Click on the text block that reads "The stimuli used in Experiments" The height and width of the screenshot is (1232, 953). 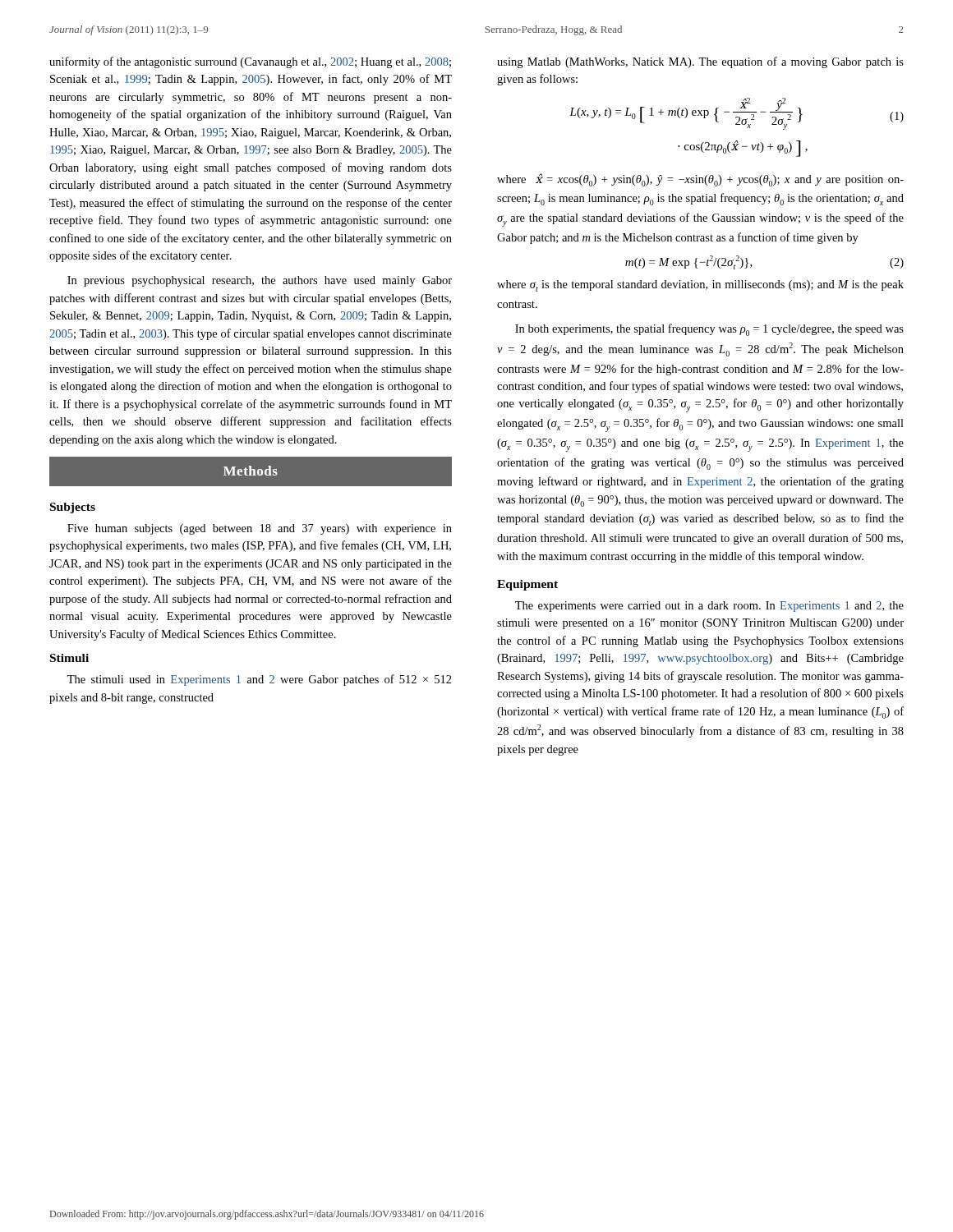pyautogui.click(x=251, y=689)
